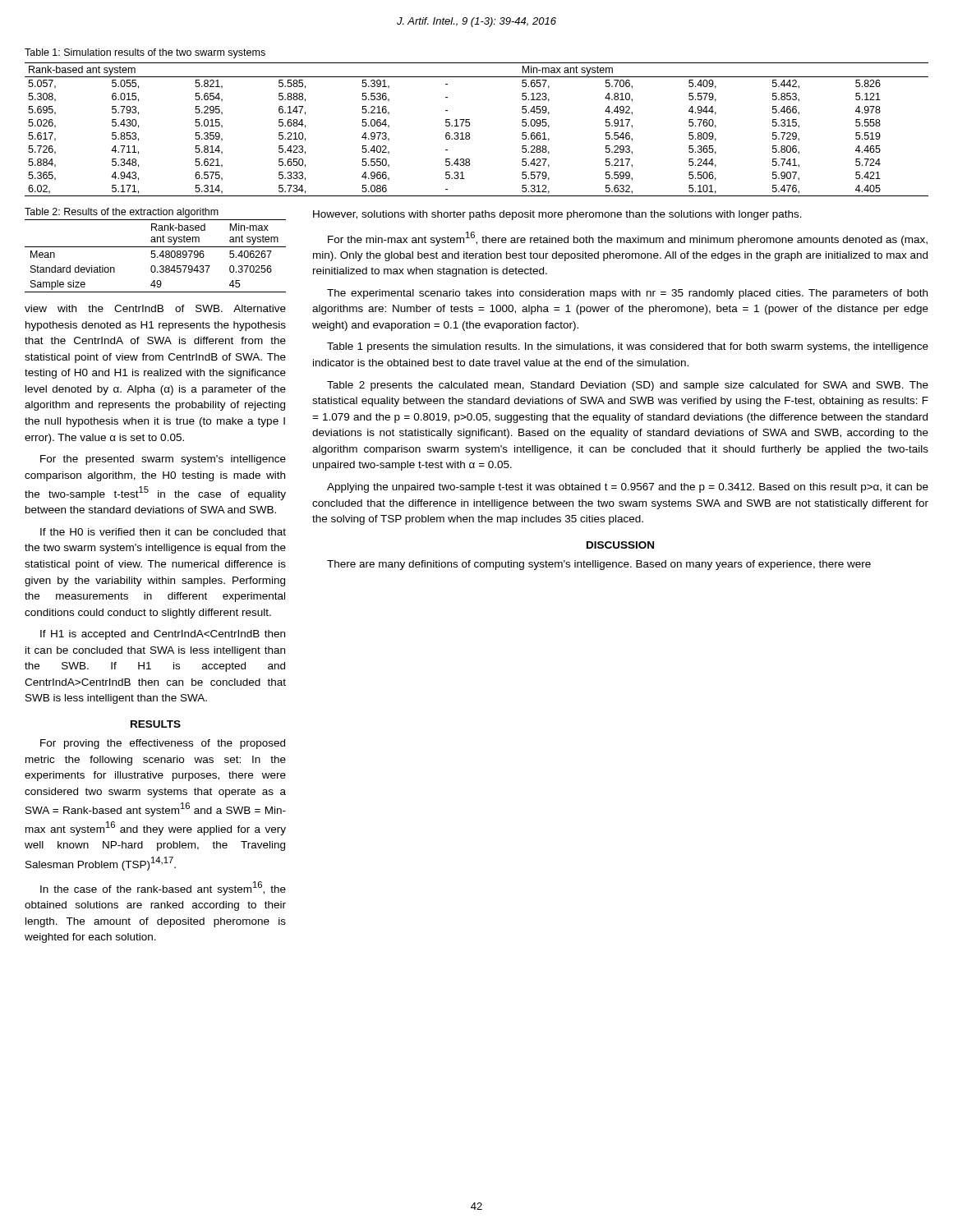The image size is (953, 1232).
Task: Locate the table with the text "Standard deviation"
Action: pos(155,256)
